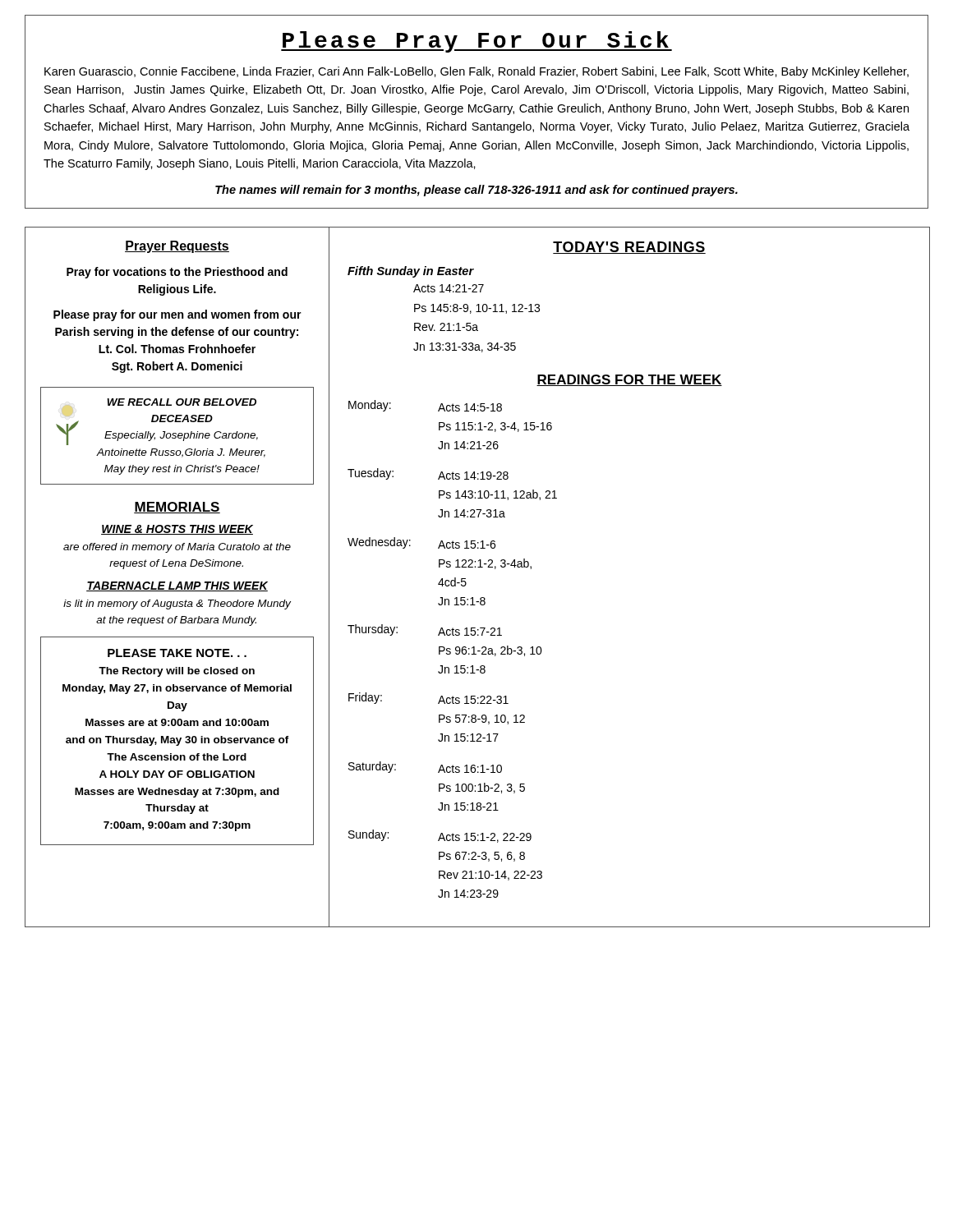
Task: Click on the text block that says "Fifth Sunday in Easter"
Action: [x=411, y=272]
